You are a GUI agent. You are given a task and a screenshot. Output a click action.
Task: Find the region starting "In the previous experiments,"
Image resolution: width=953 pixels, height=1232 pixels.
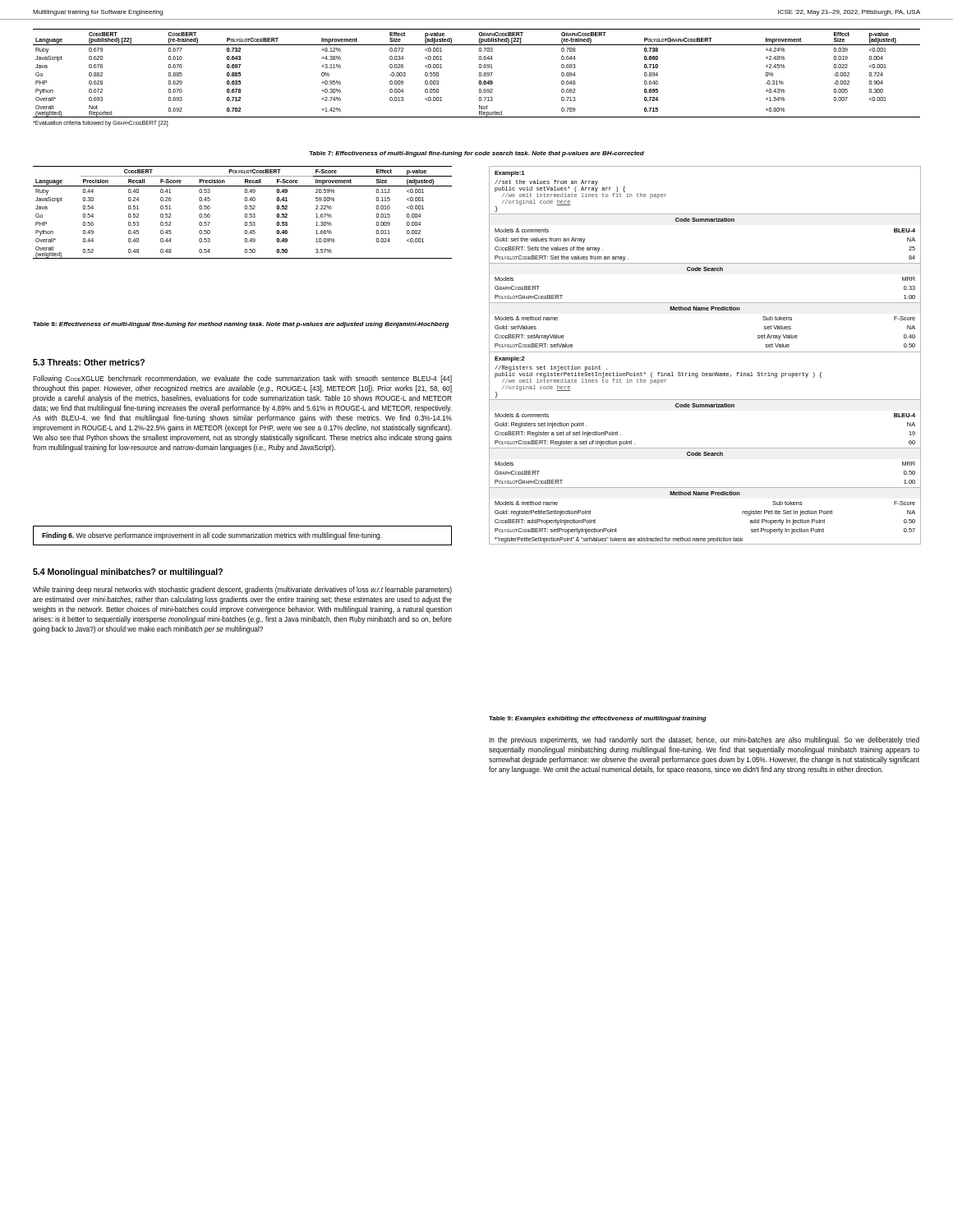tap(704, 755)
